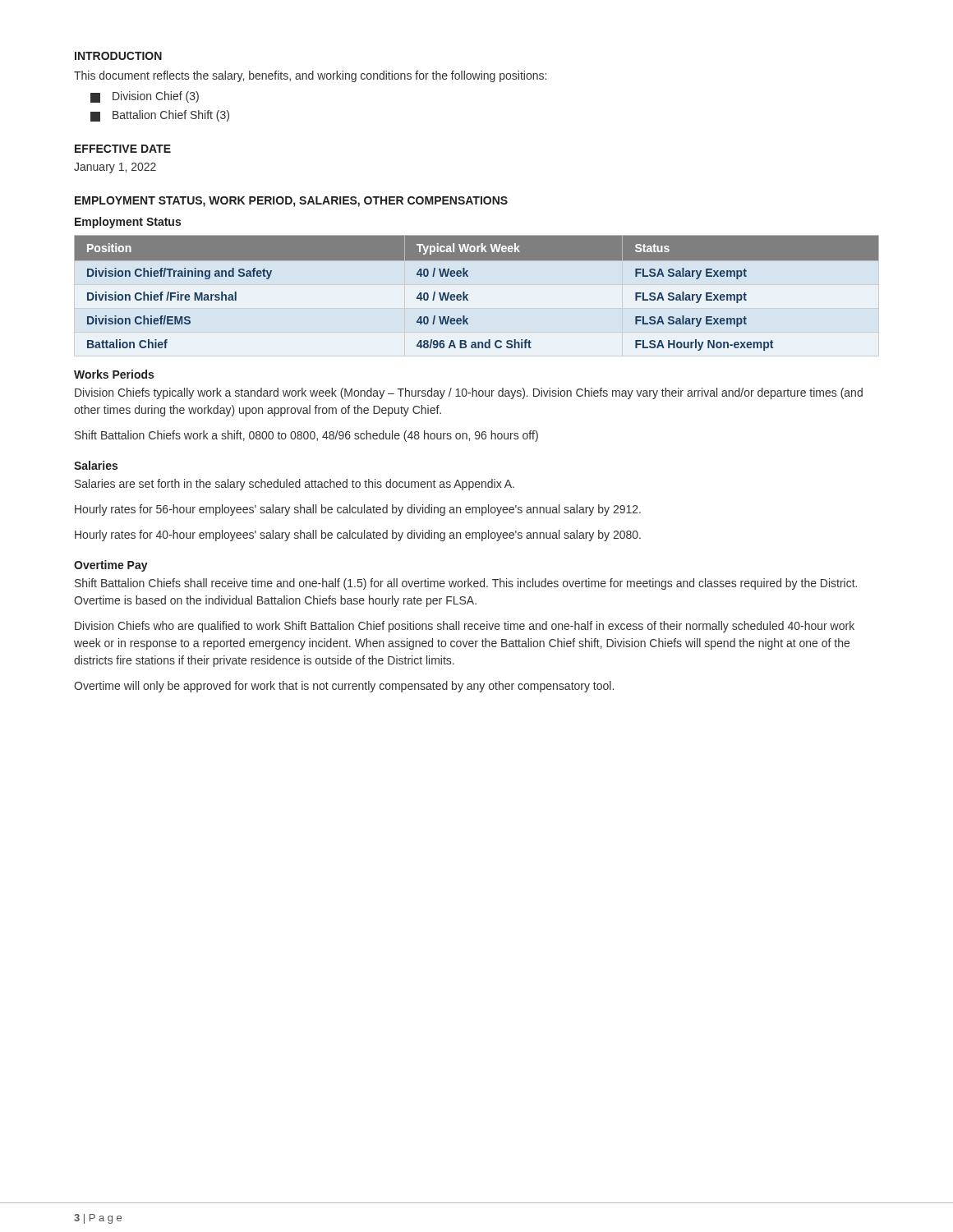This screenshot has width=953, height=1232.
Task: Find the table that mentions "Division Chief /Fire Marshal"
Action: pyautogui.click(x=476, y=296)
